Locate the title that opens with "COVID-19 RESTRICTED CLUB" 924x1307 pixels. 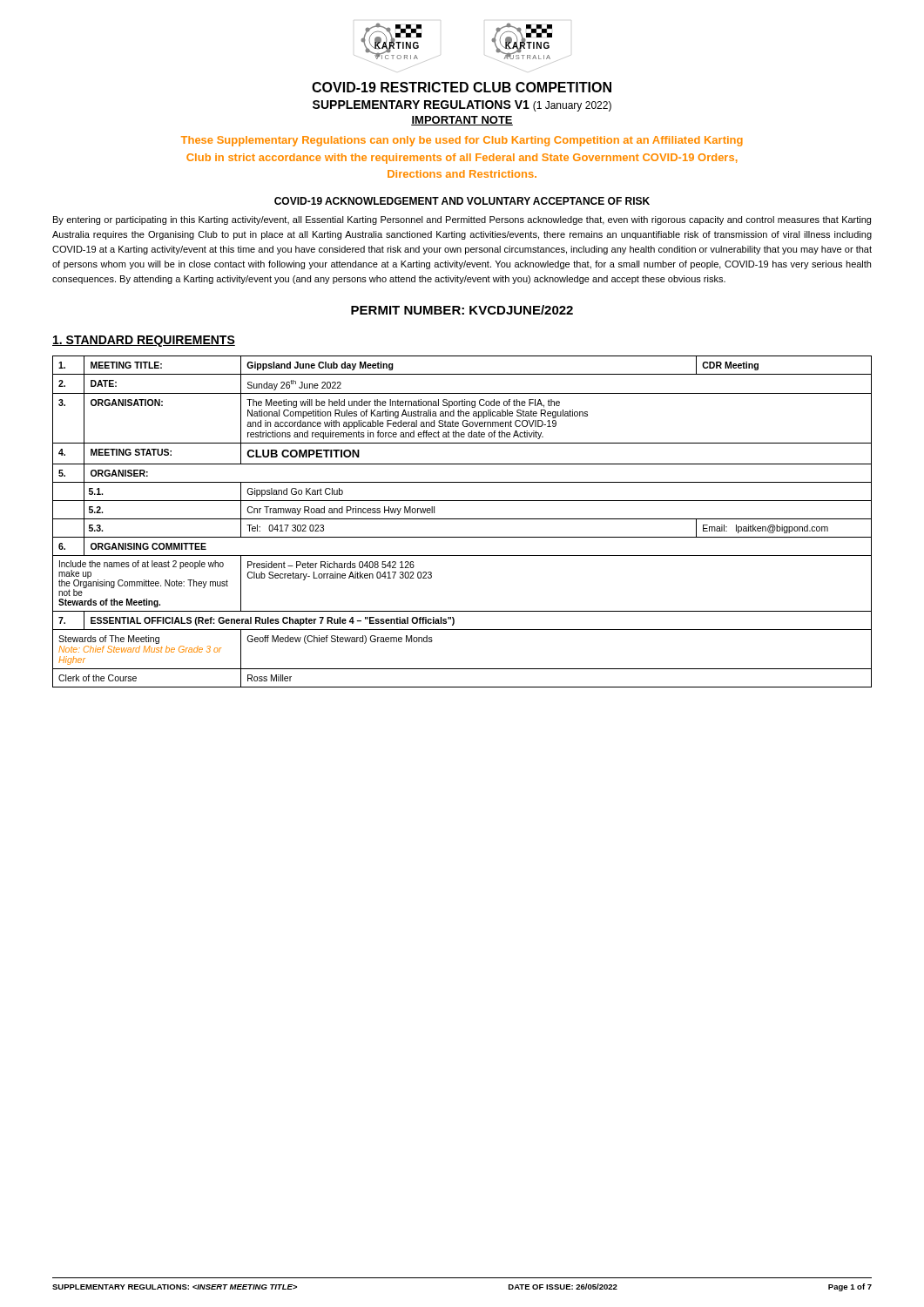462,103
